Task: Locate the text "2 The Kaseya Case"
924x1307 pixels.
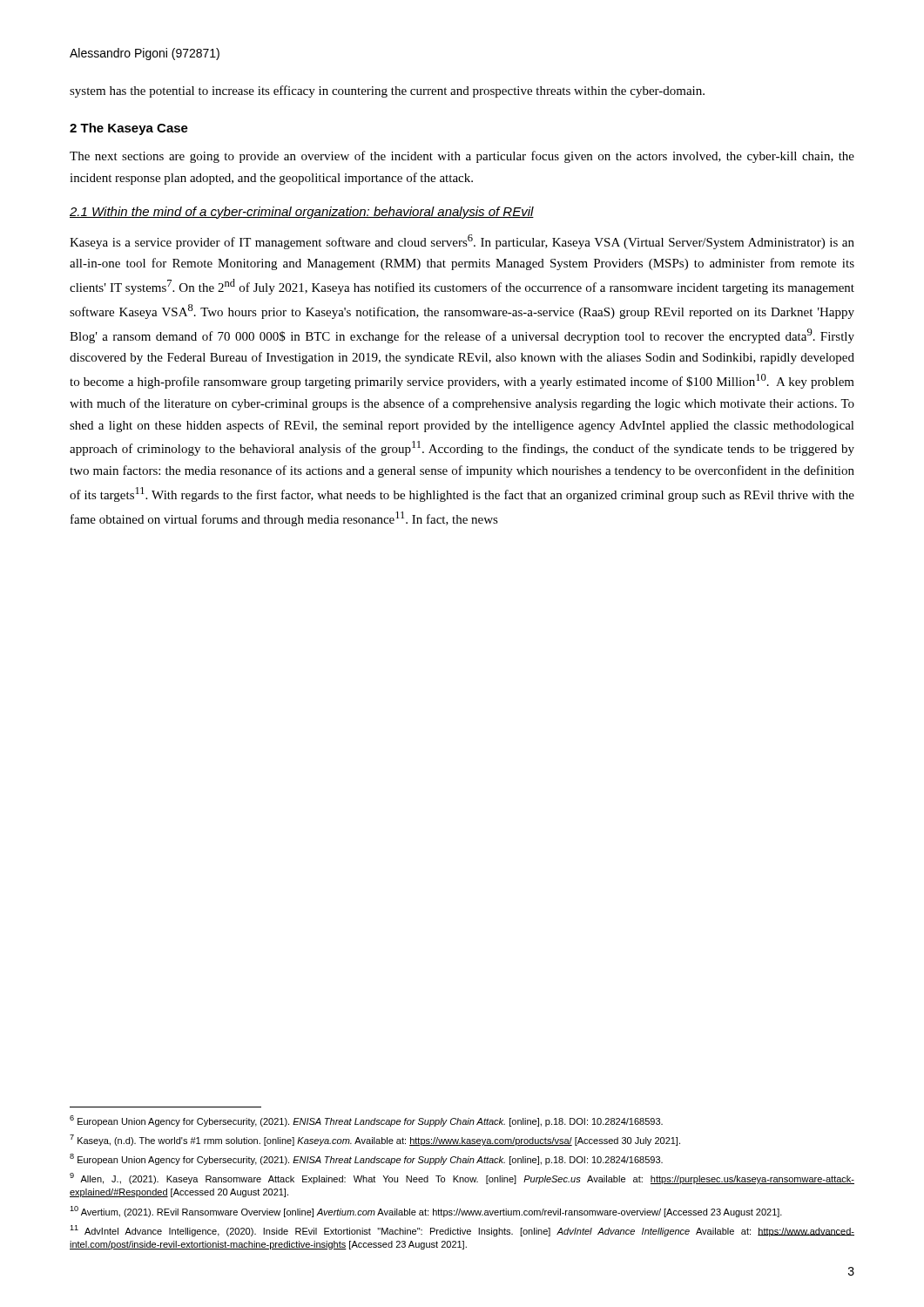Action: click(129, 128)
